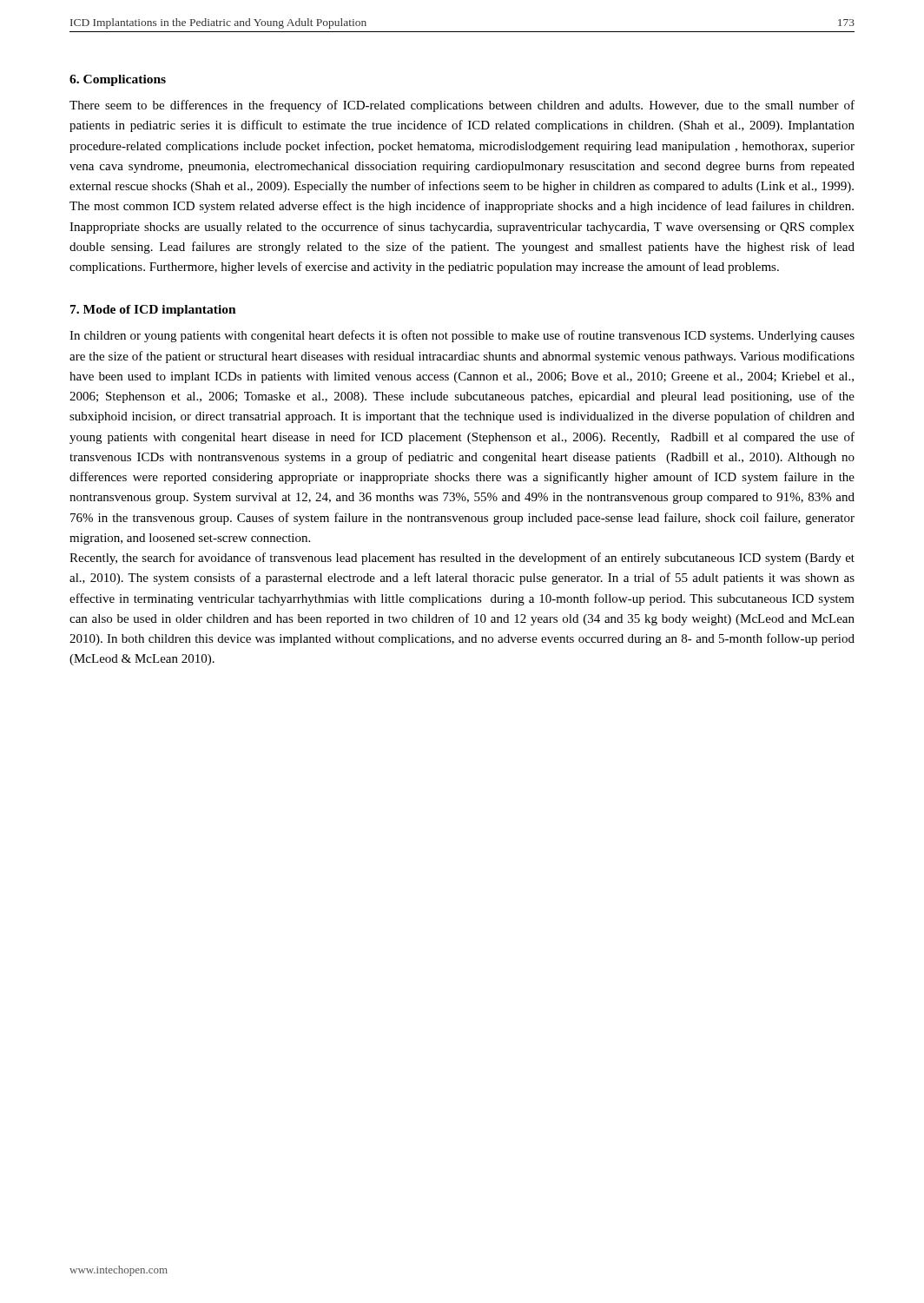Navigate to the text block starting "In children or"

[x=462, y=437]
